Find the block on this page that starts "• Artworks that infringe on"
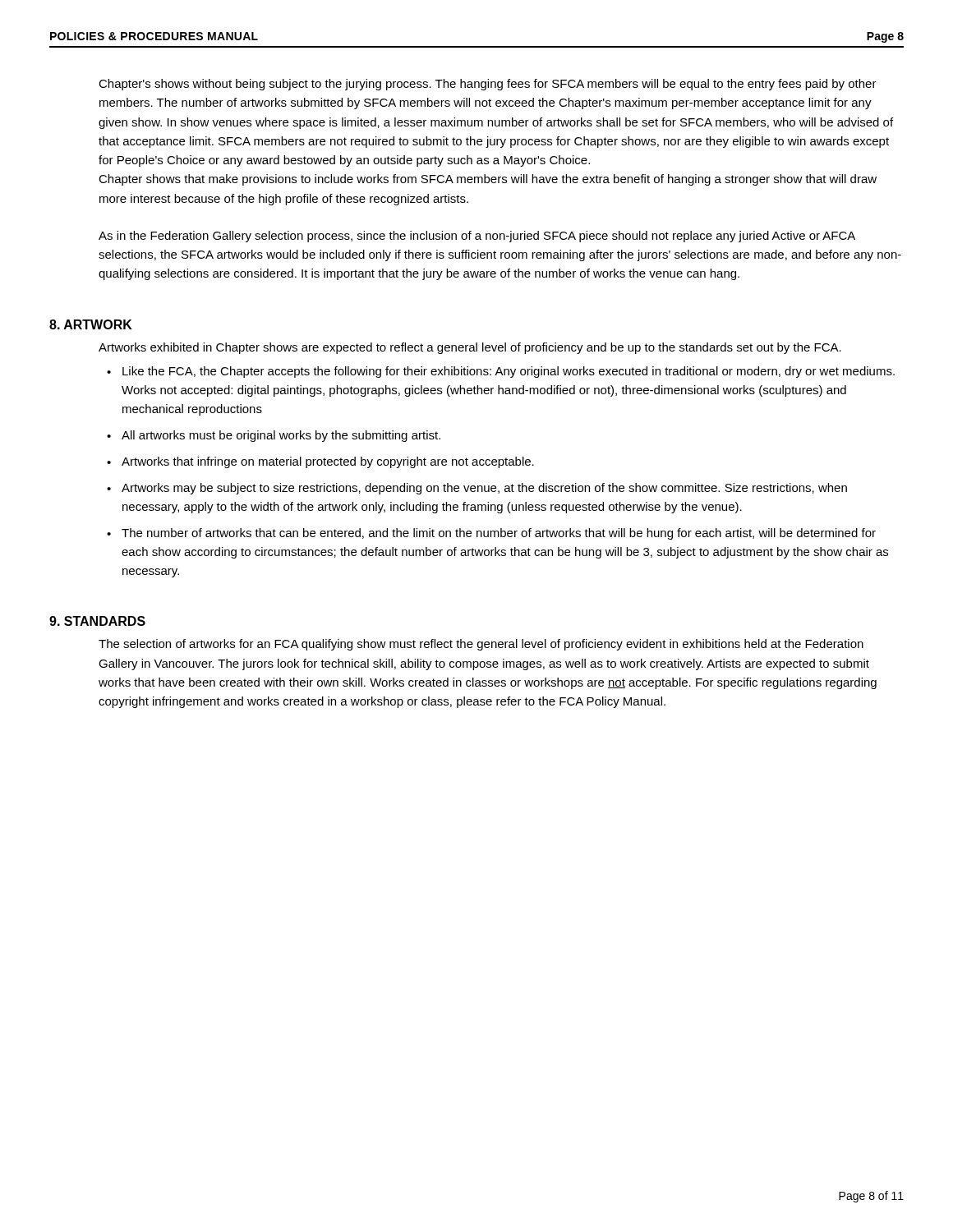This screenshot has width=953, height=1232. (x=505, y=462)
